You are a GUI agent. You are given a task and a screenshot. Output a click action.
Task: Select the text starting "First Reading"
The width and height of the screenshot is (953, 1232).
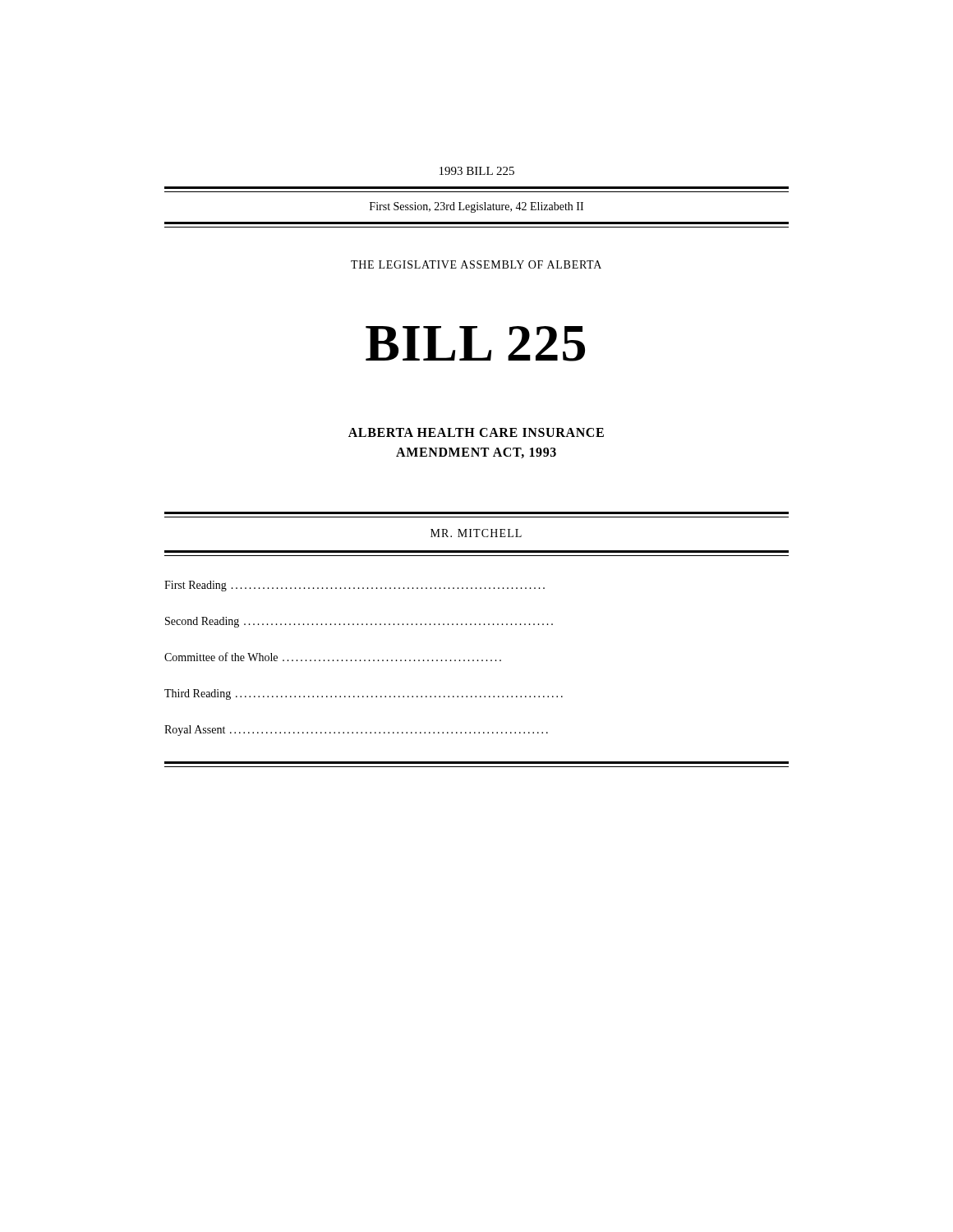click(476, 586)
